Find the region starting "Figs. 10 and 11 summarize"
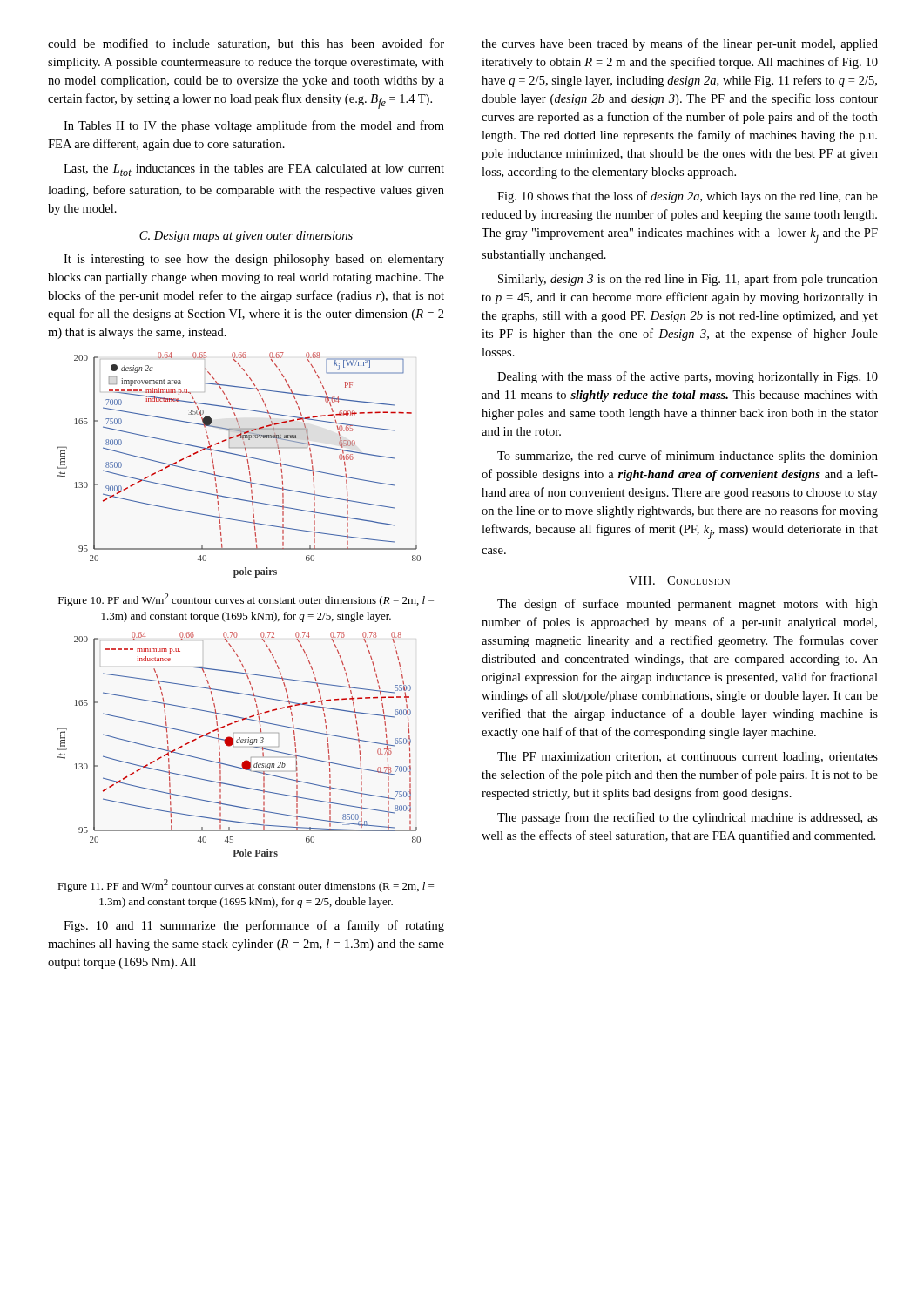This screenshot has height=1307, width=924. (246, 944)
